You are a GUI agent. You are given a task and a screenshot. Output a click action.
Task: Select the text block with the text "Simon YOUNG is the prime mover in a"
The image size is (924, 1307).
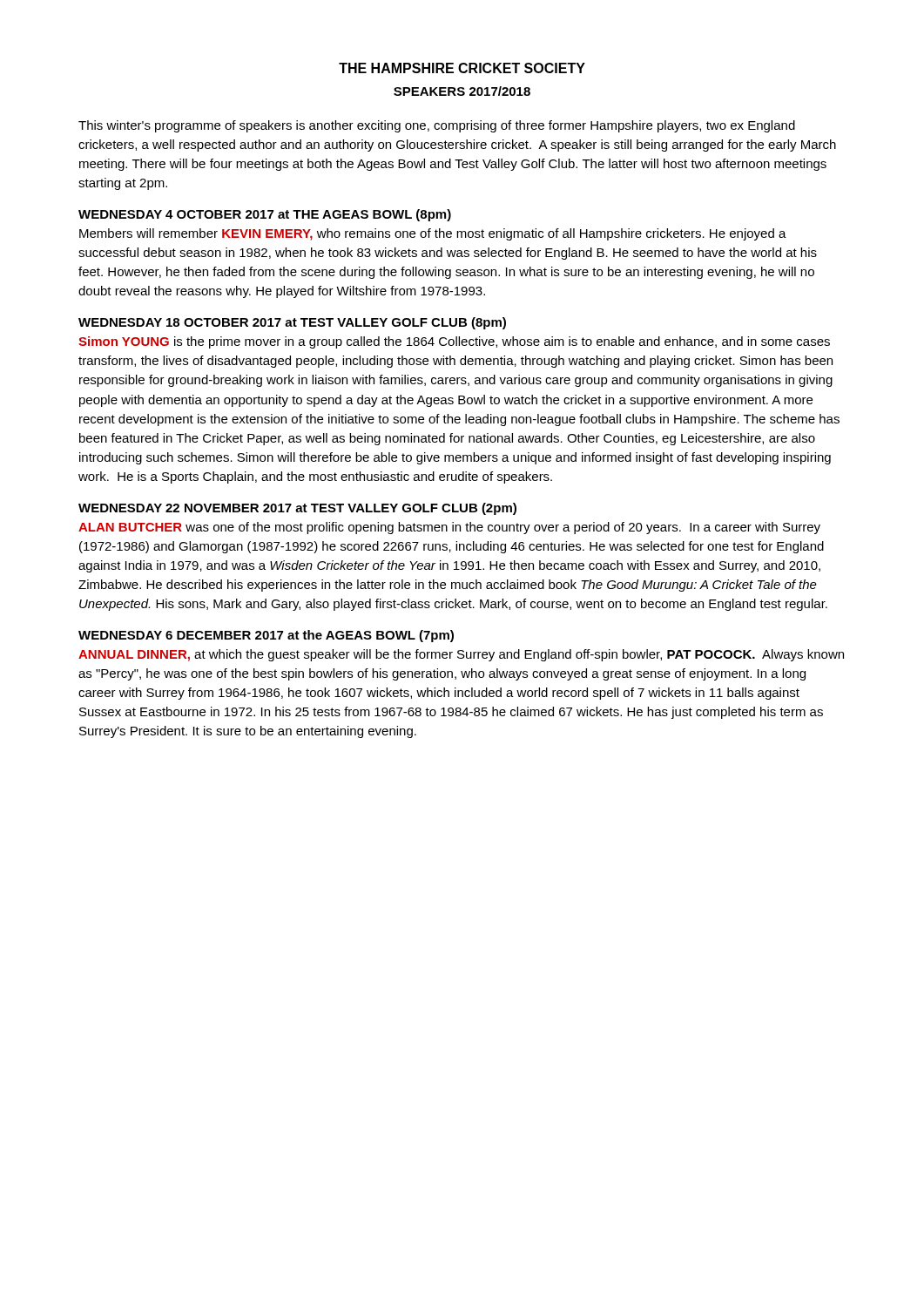click(x=459, y=409)
